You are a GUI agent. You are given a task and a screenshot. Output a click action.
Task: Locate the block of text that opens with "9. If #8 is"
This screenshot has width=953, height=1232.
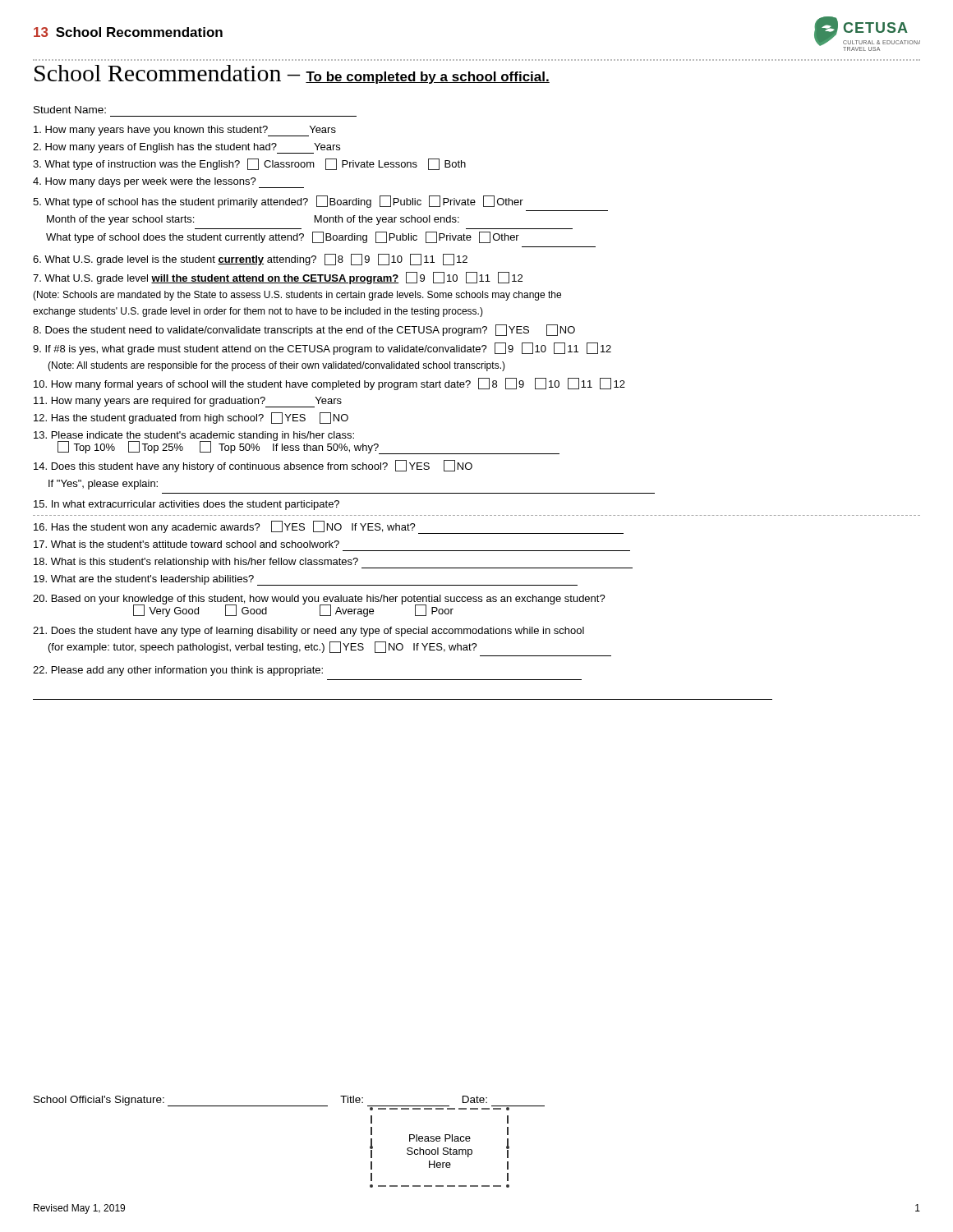[x=322, y=357]
